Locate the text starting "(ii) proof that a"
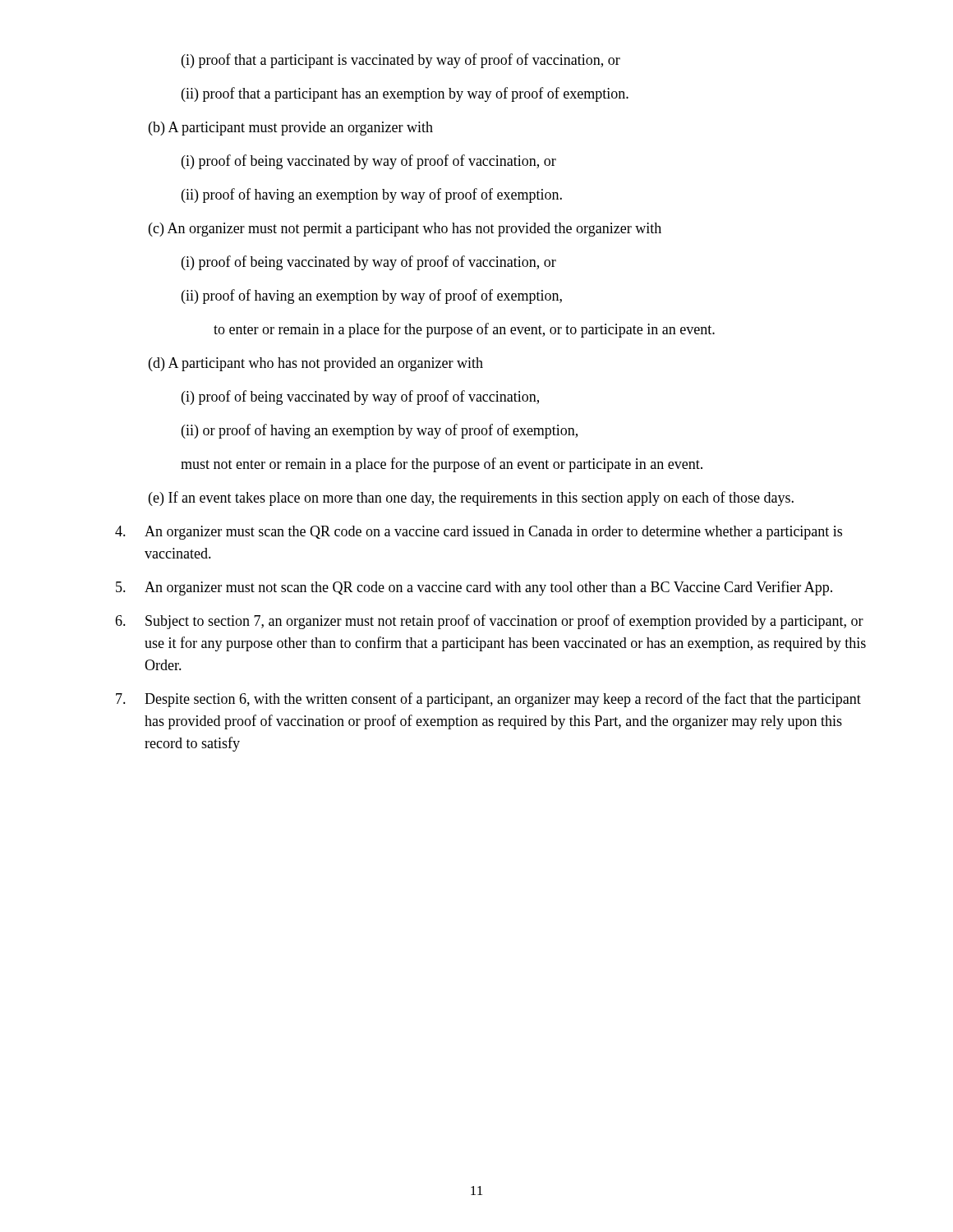This screenshot has width=953, height=1232. pyautogui.click(x=405, y=94)
